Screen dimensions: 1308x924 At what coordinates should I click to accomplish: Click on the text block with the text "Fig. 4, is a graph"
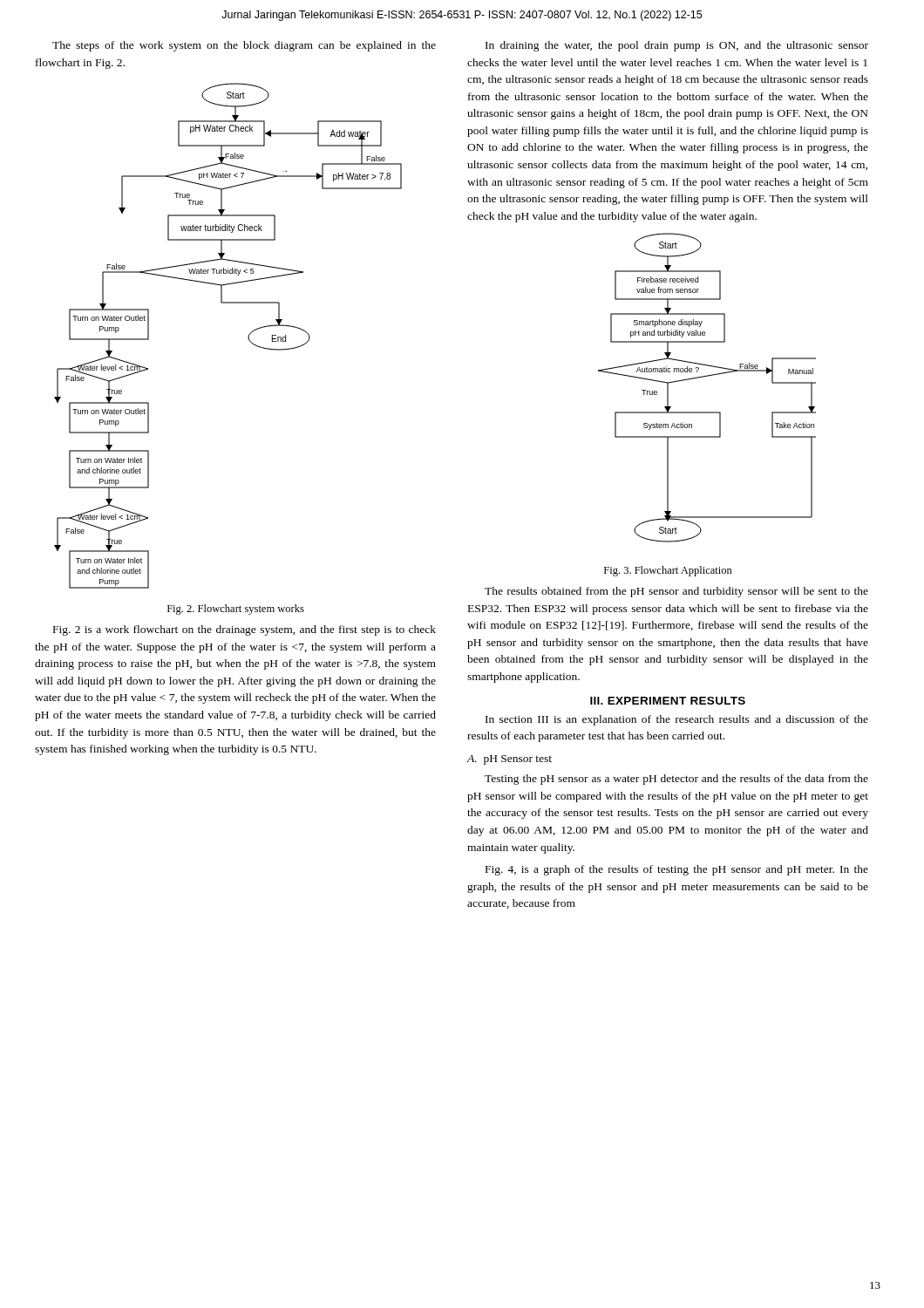tap(668, 886)
